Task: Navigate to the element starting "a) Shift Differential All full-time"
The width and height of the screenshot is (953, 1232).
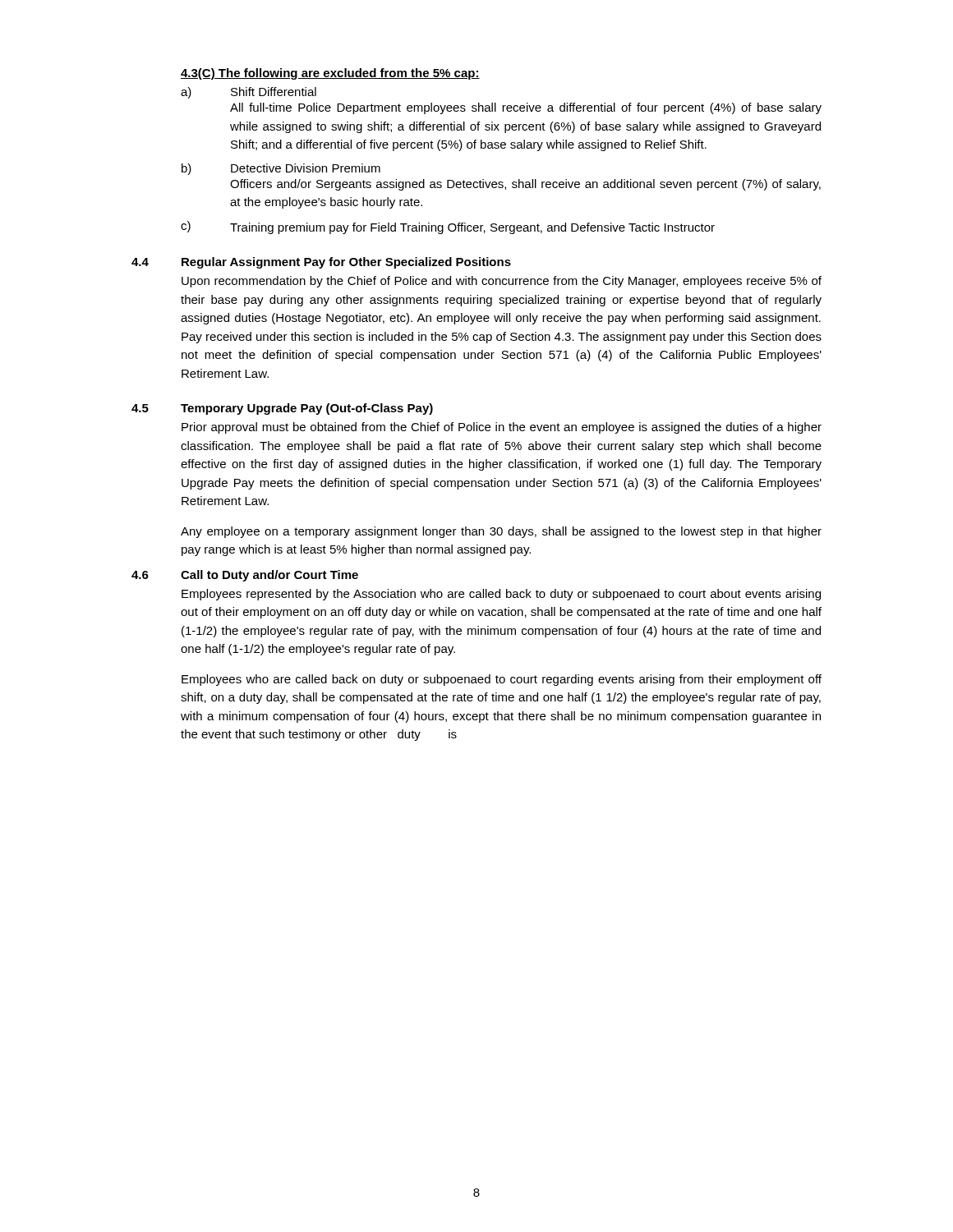Action: pyautogui.click(x=501, y=119)
